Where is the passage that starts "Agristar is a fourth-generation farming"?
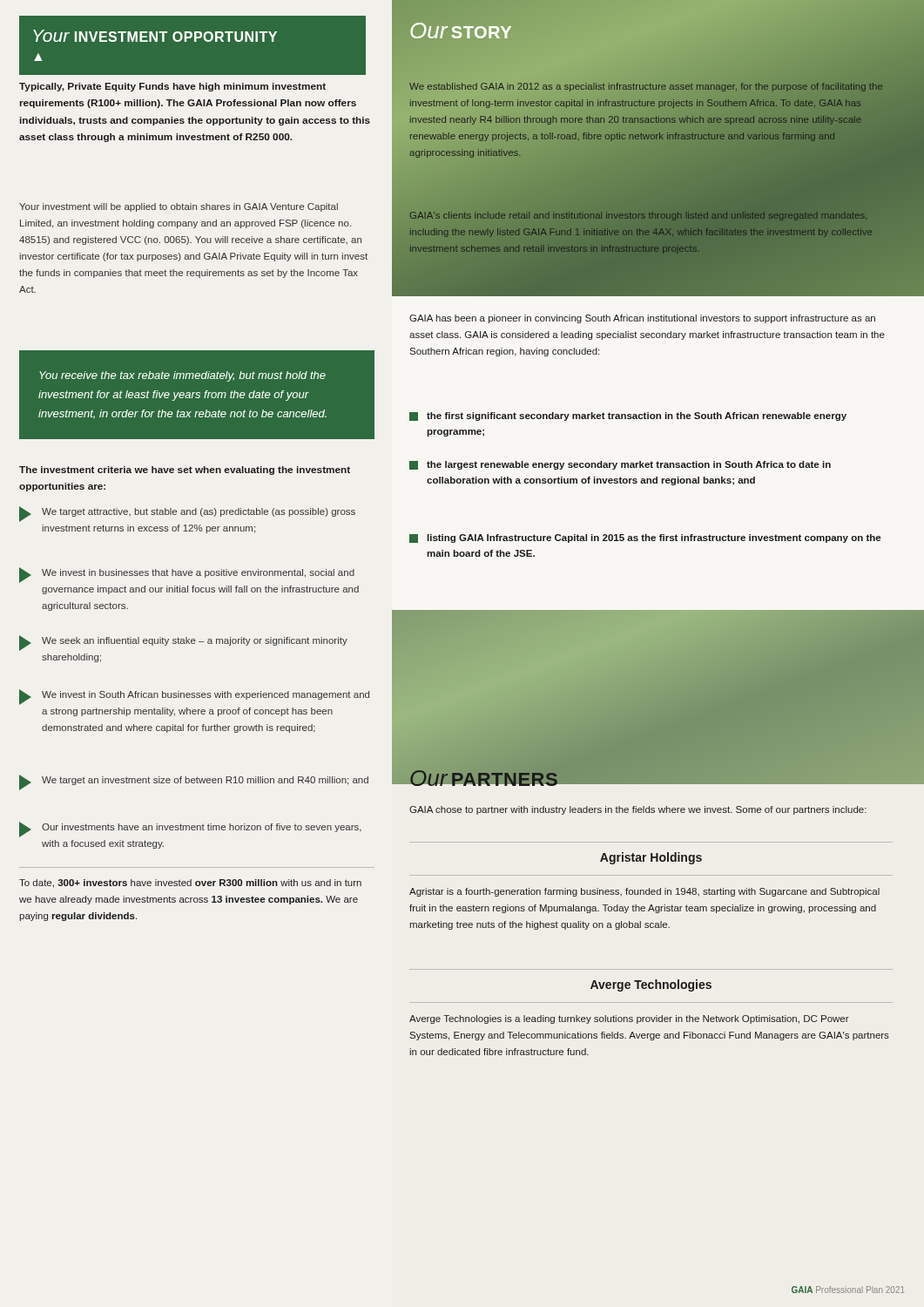This screenshot has width=924, height=1307. 645,908
